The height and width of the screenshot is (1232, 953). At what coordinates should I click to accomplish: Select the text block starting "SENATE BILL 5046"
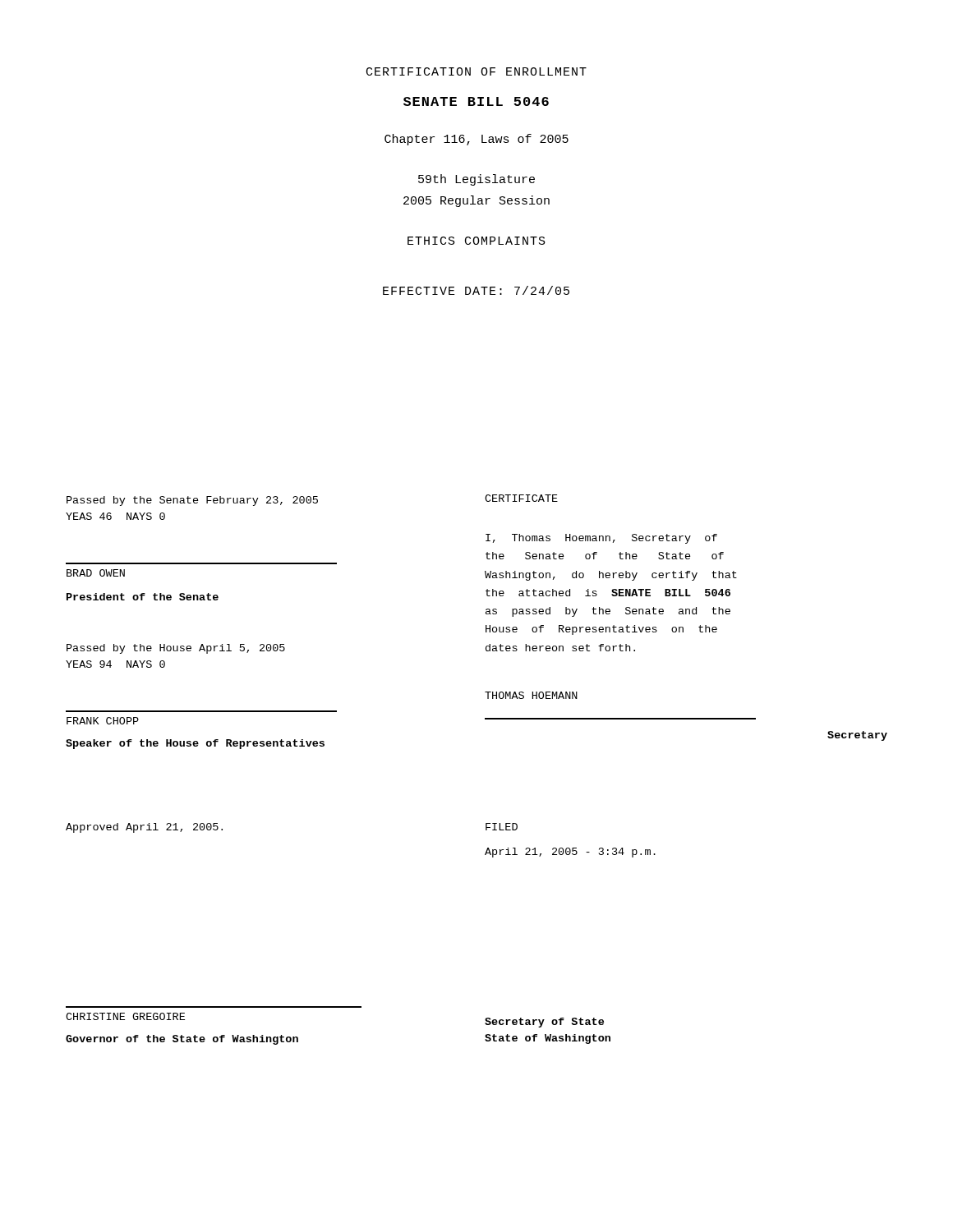(x=476, y=102)
